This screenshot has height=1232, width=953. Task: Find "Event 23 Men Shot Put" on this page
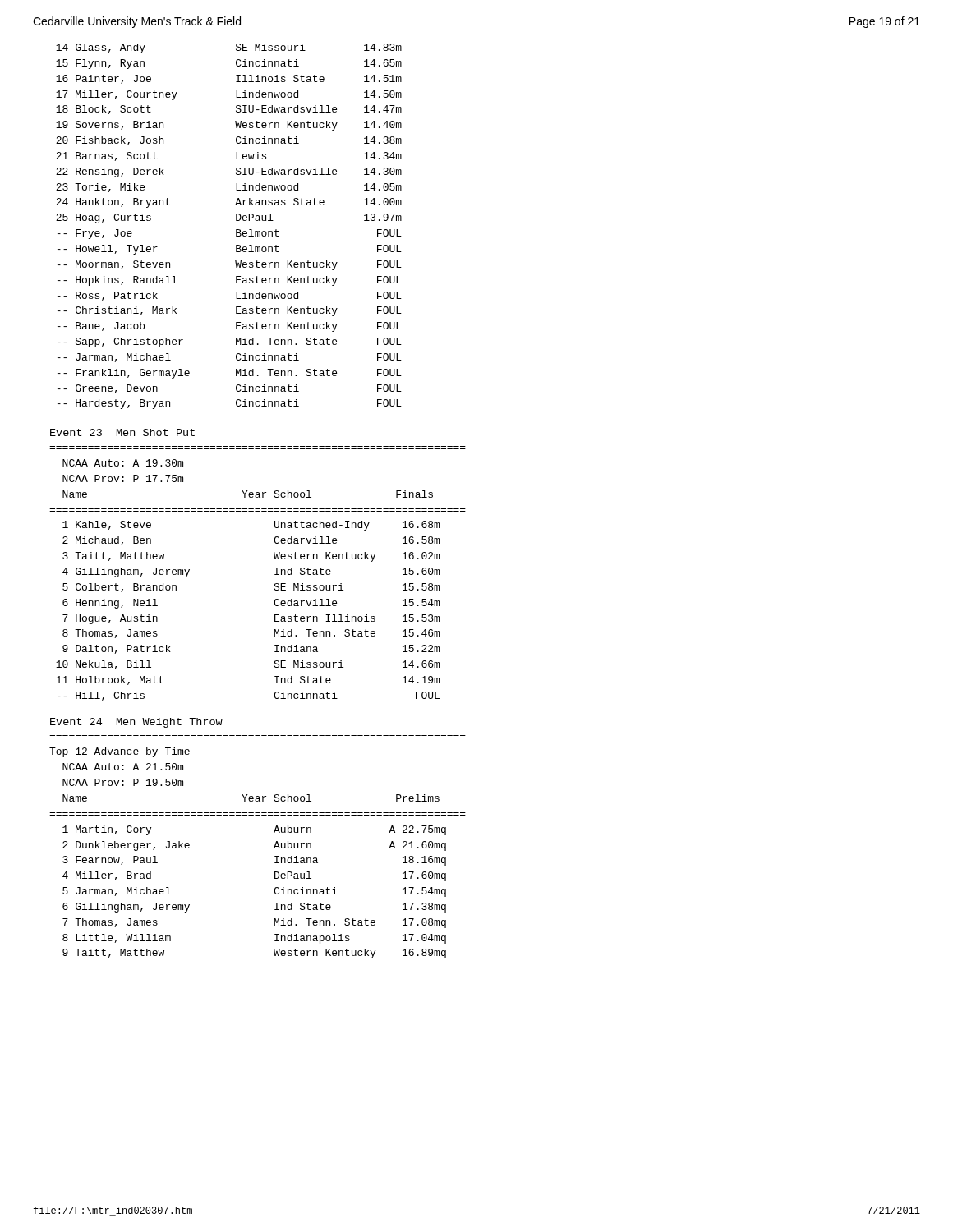coord(123,433)
